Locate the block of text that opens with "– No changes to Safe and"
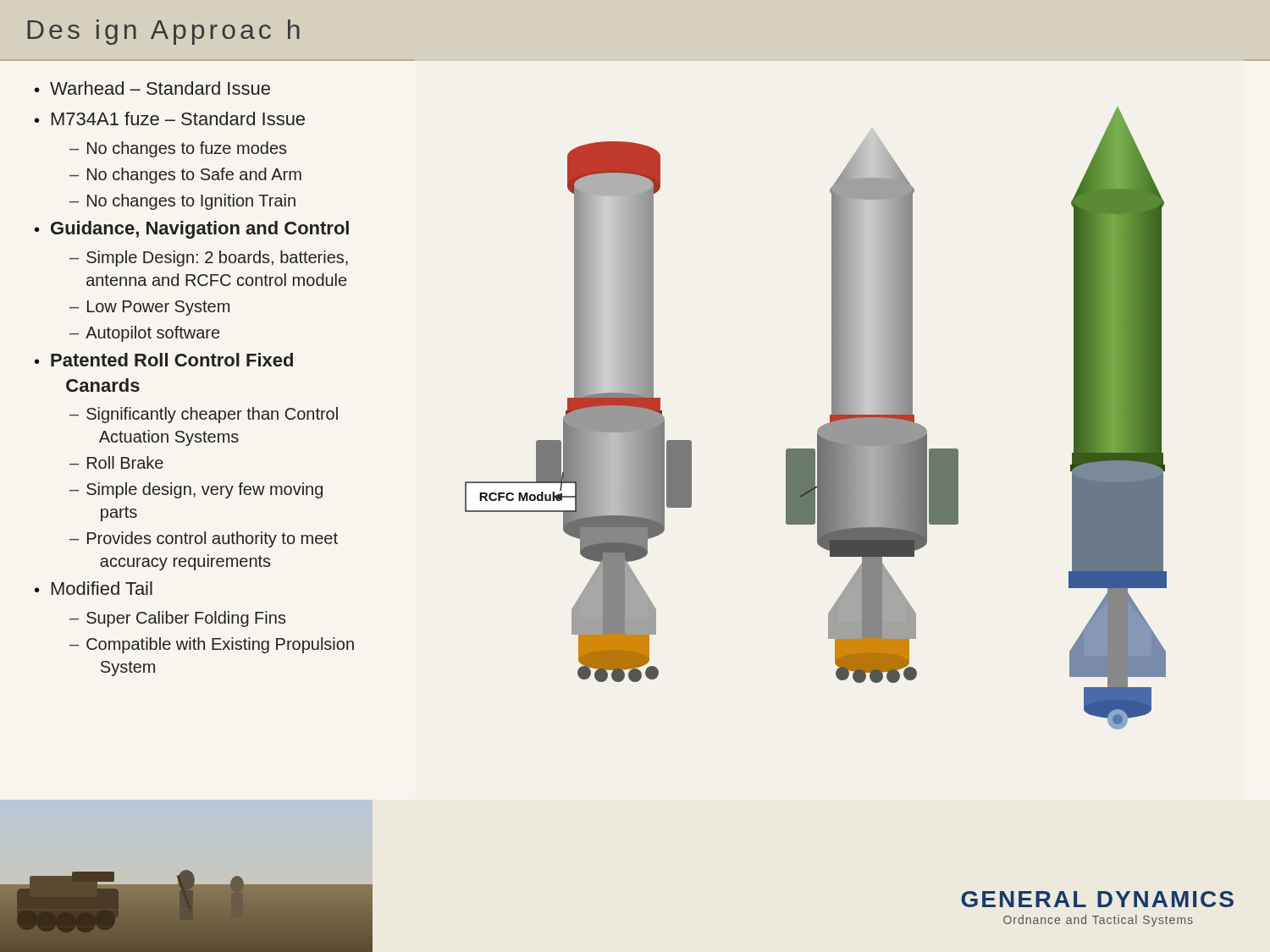The width and height of the screenshot is (1270, 952). click(186, 175)
